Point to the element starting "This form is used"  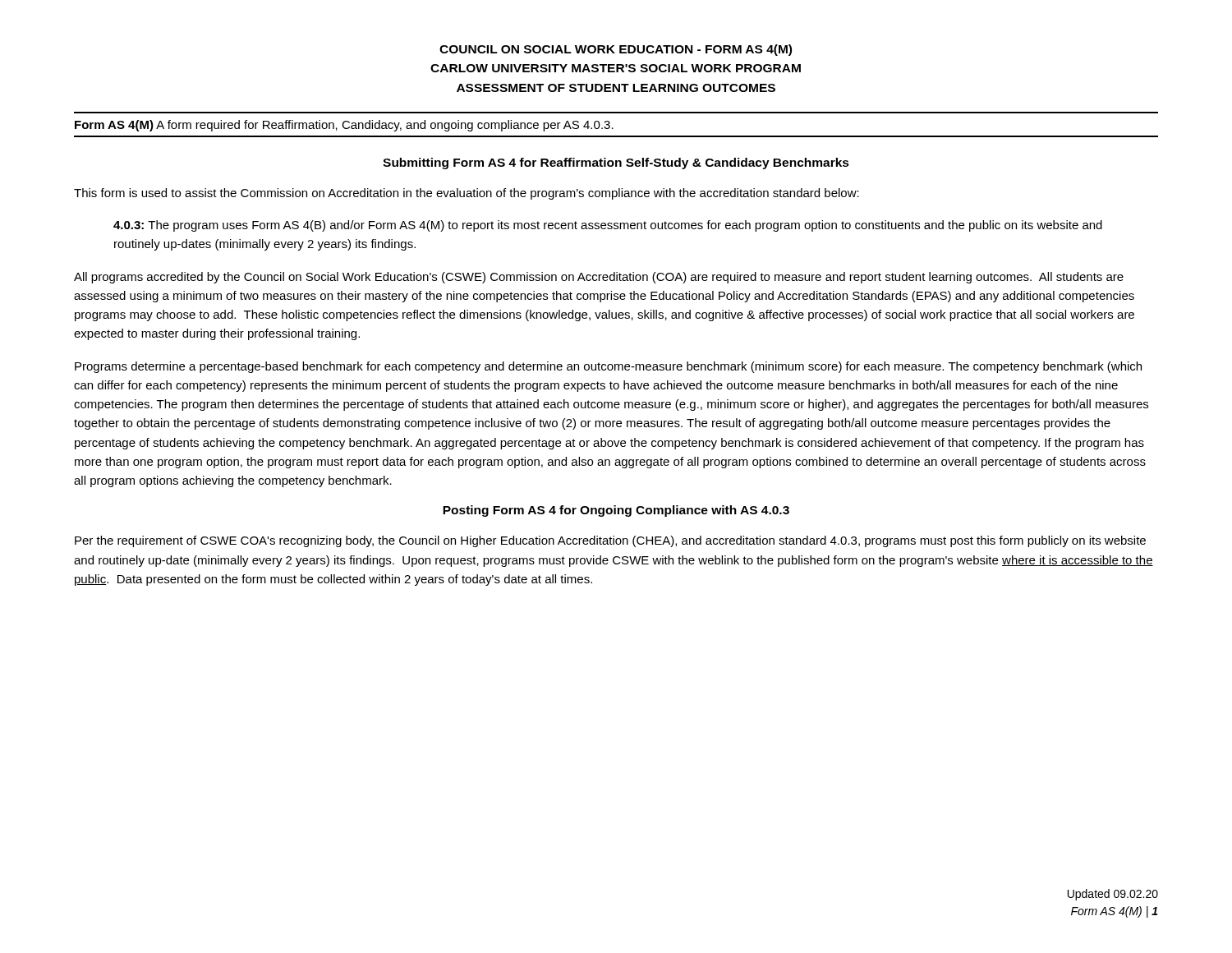pos(467,192)
